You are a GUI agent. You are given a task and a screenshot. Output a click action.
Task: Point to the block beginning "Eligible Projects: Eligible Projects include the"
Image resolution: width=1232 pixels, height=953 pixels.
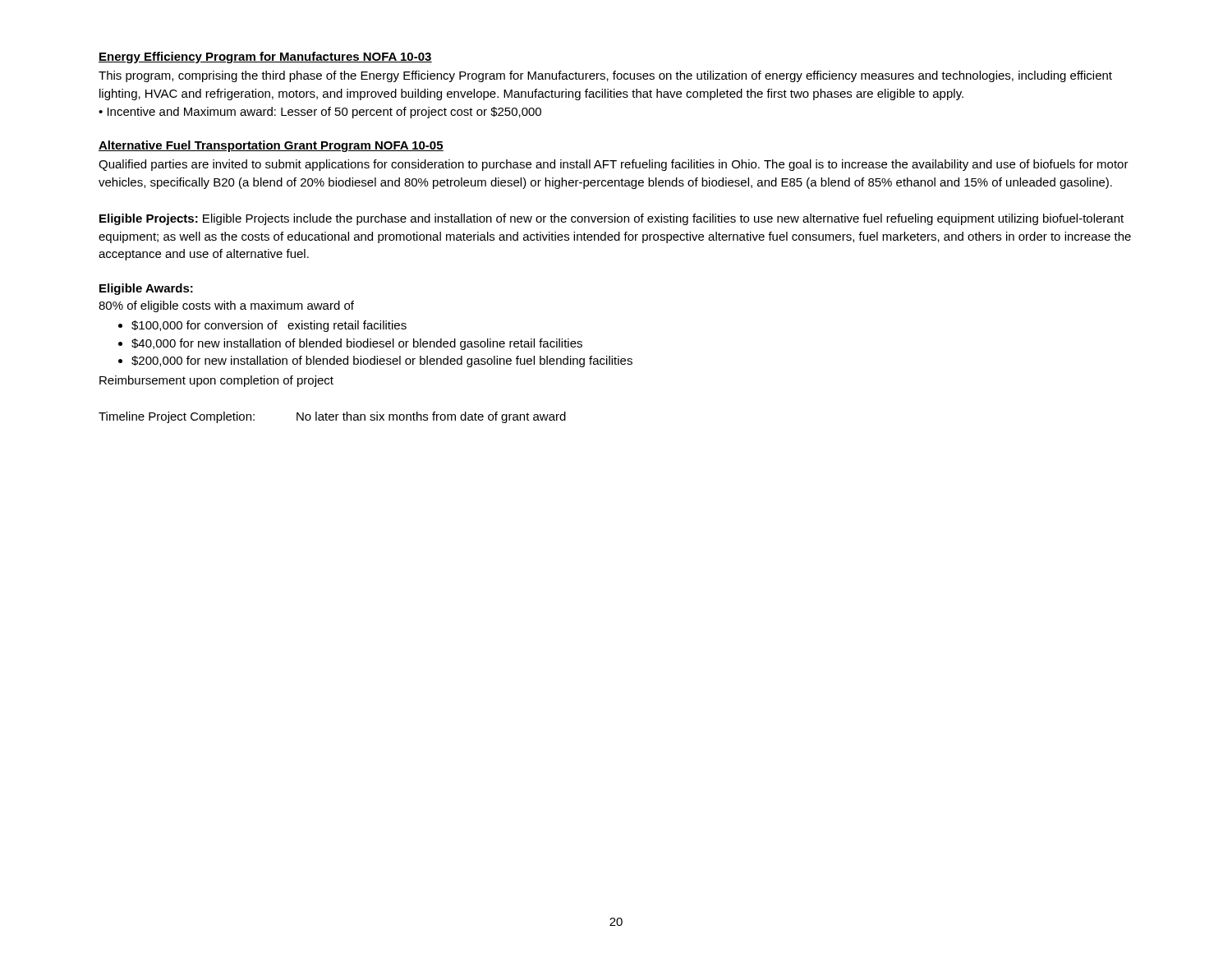pos(615,236)
